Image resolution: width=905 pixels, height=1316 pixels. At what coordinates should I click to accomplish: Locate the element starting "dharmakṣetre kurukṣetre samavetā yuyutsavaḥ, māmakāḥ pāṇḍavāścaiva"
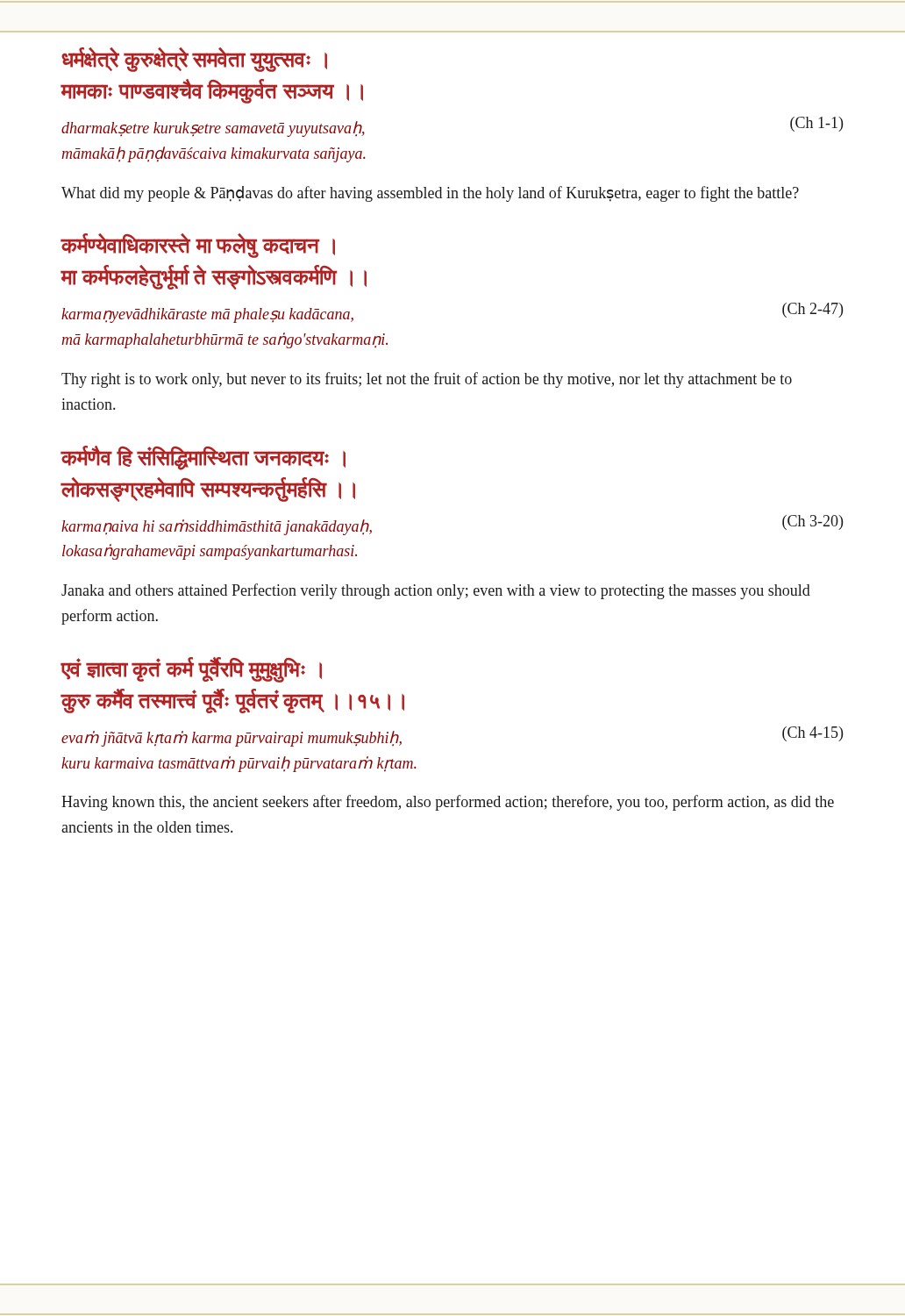click(214, 141)
